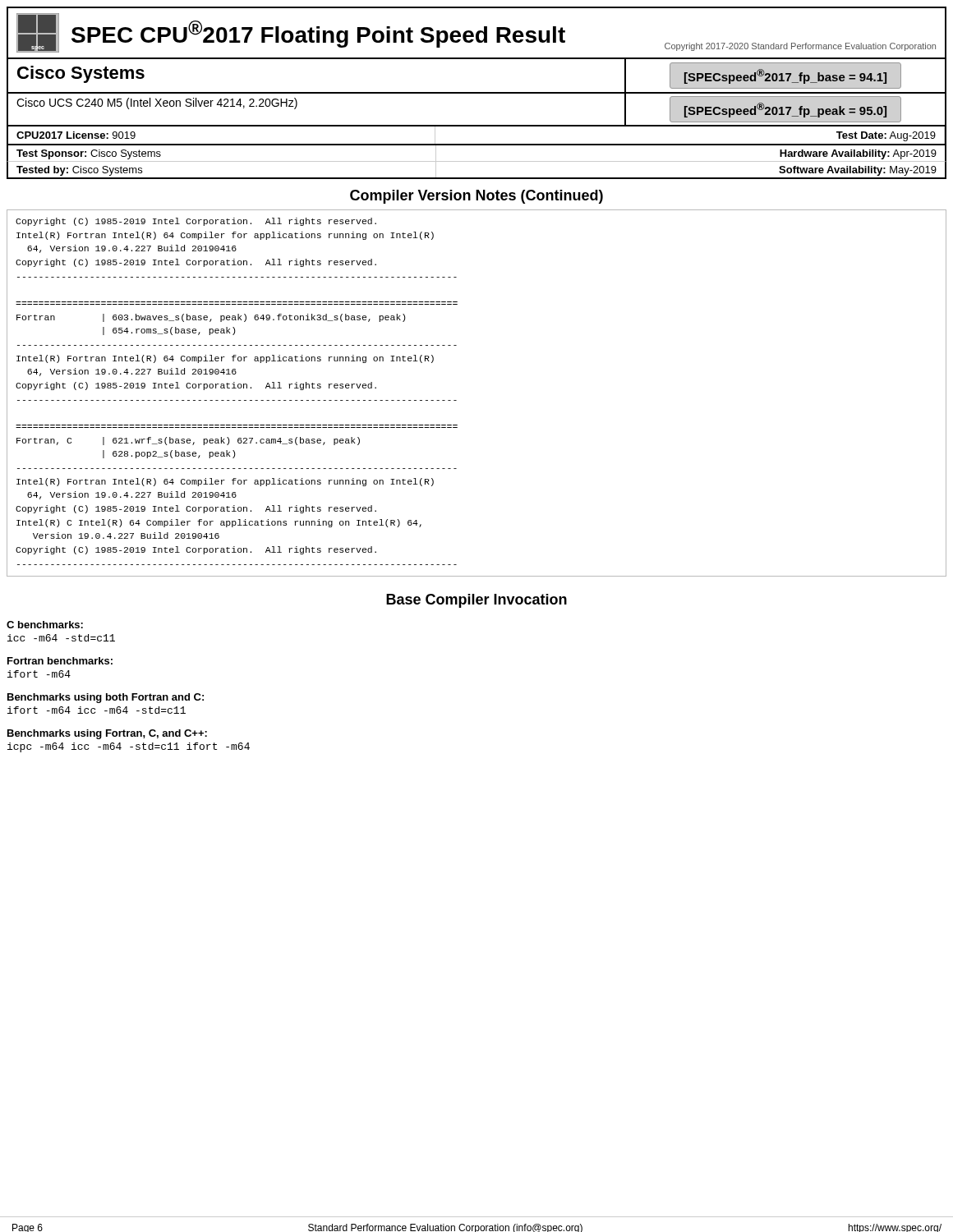Click on the text that reads "Test Date: Aug-2019"
The height and width of the screenshot is (1232, 953).
coord(886,135)
